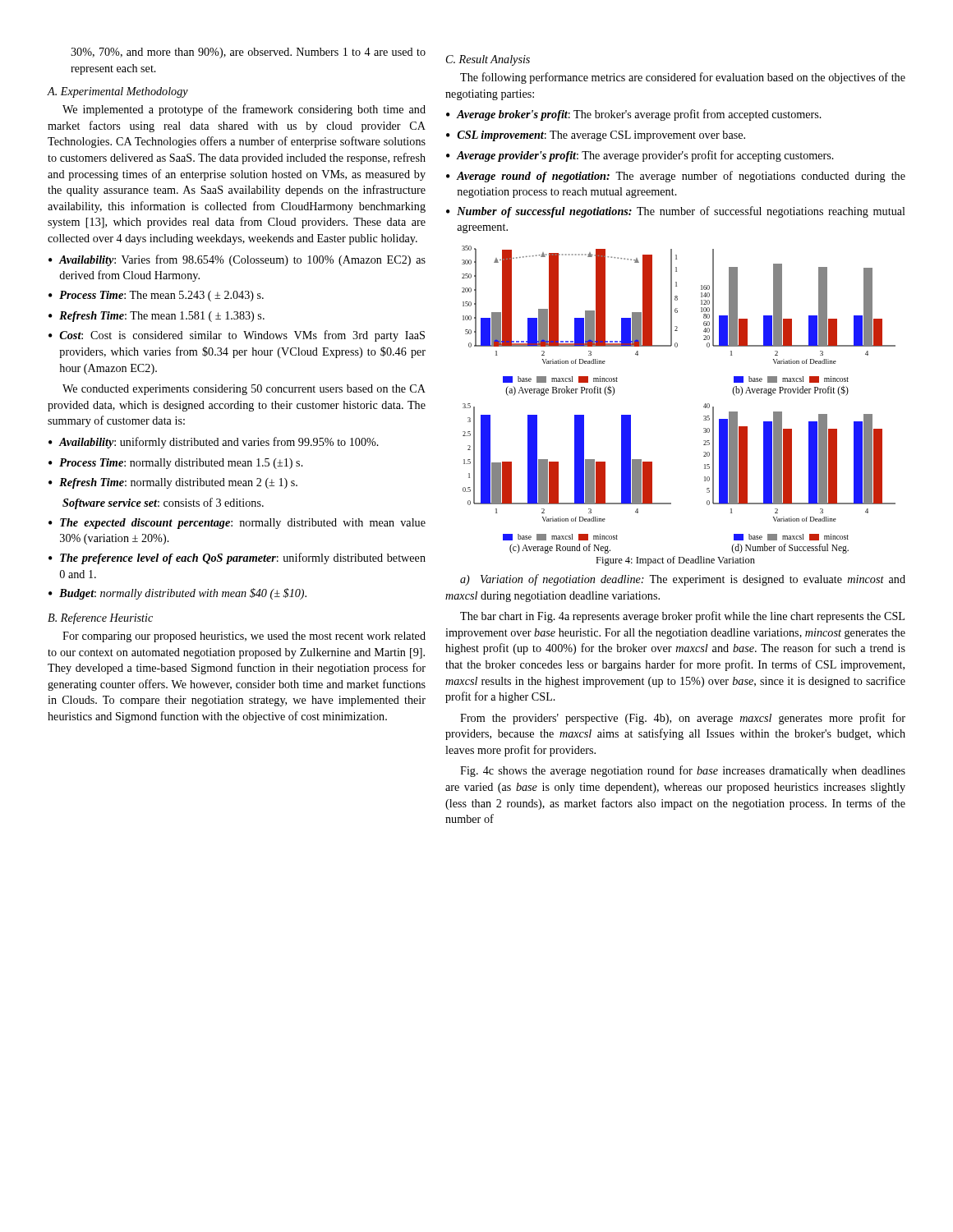Viewport: 953px width, 1232px height.
Task: Click on the section header that says "B. Reference Heuristic"
Action: click(100, 618)
